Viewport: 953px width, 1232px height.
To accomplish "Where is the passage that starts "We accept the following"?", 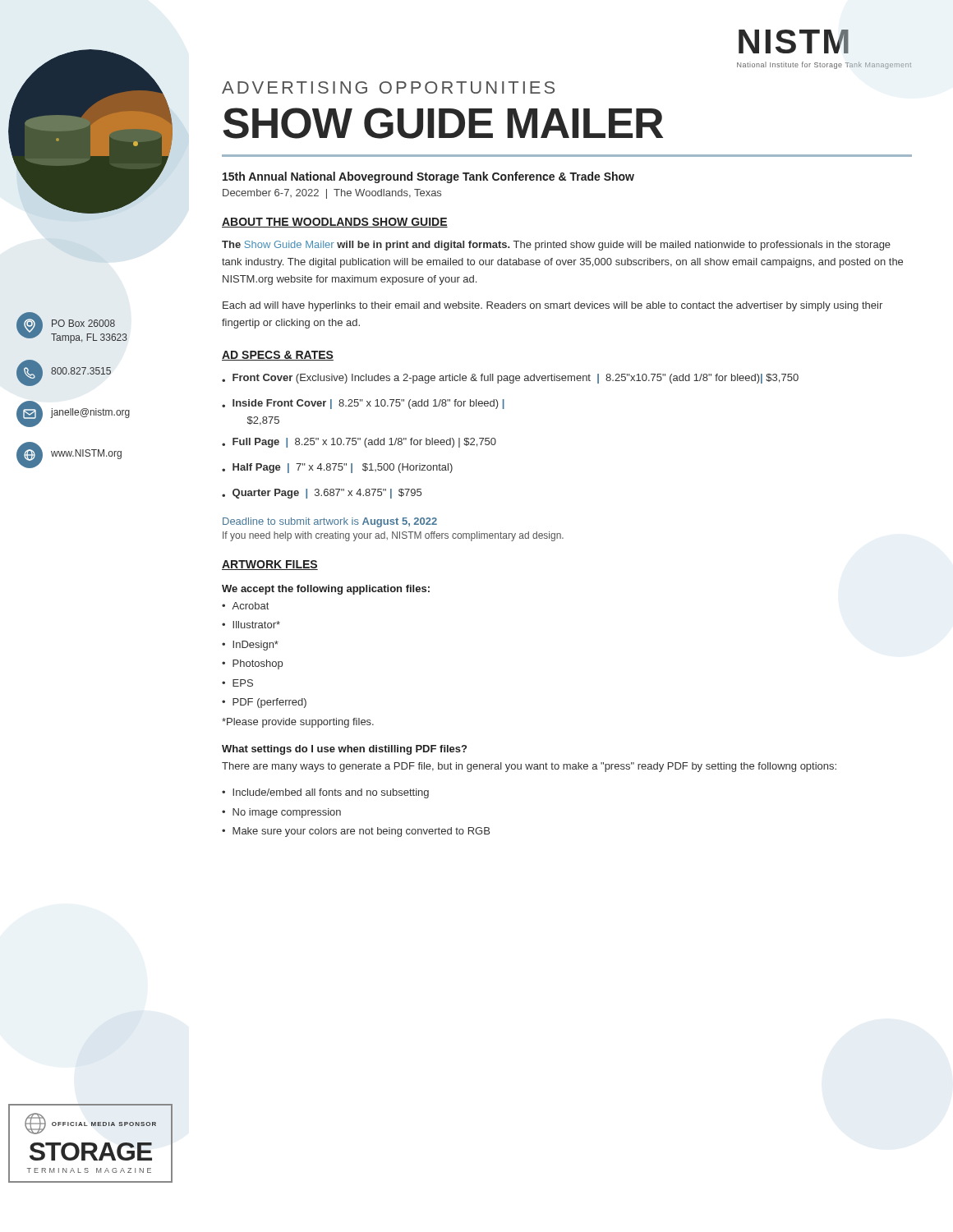I will click(x=326, y=588).
